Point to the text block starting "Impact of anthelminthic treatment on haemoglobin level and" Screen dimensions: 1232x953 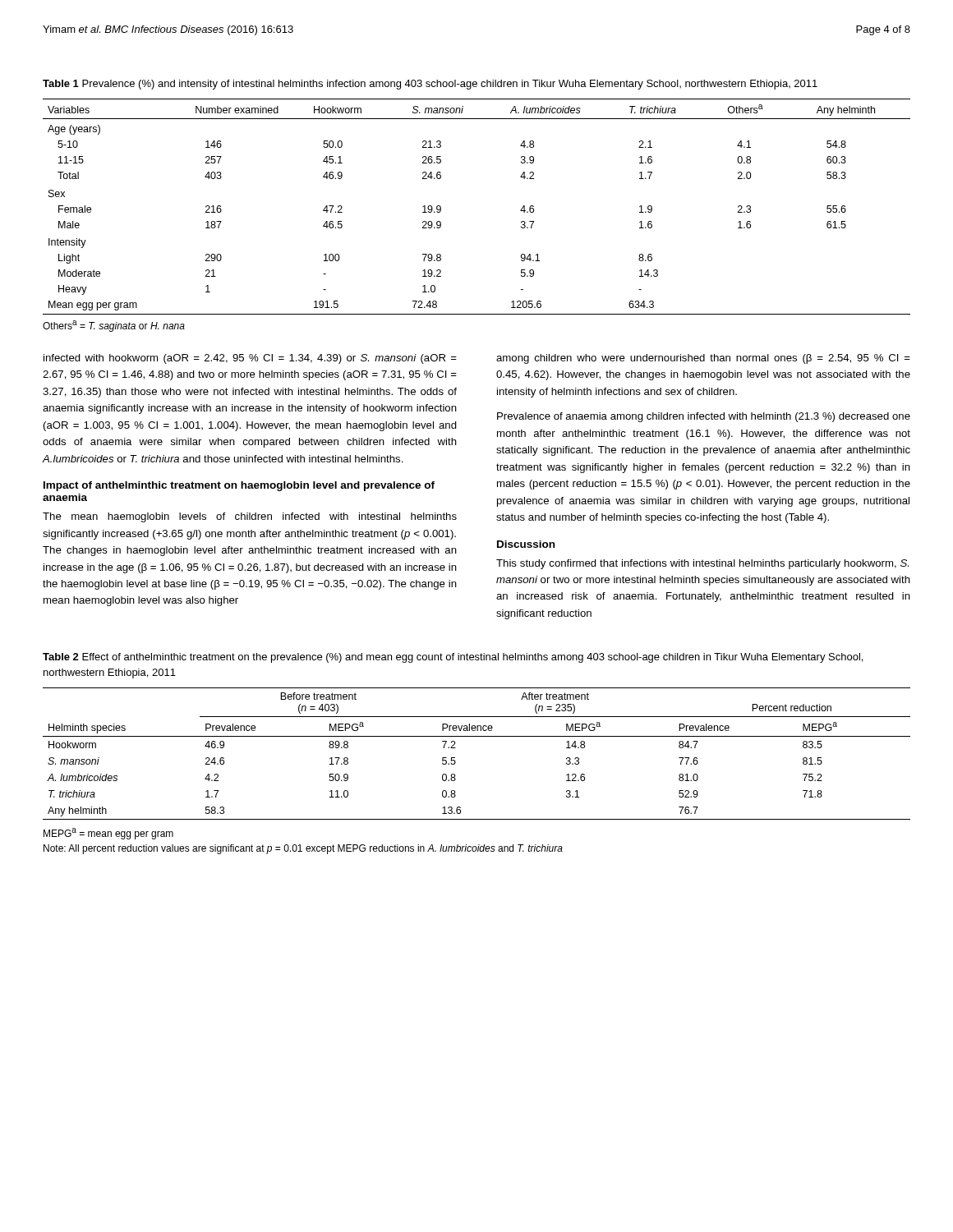coord(250,491)
